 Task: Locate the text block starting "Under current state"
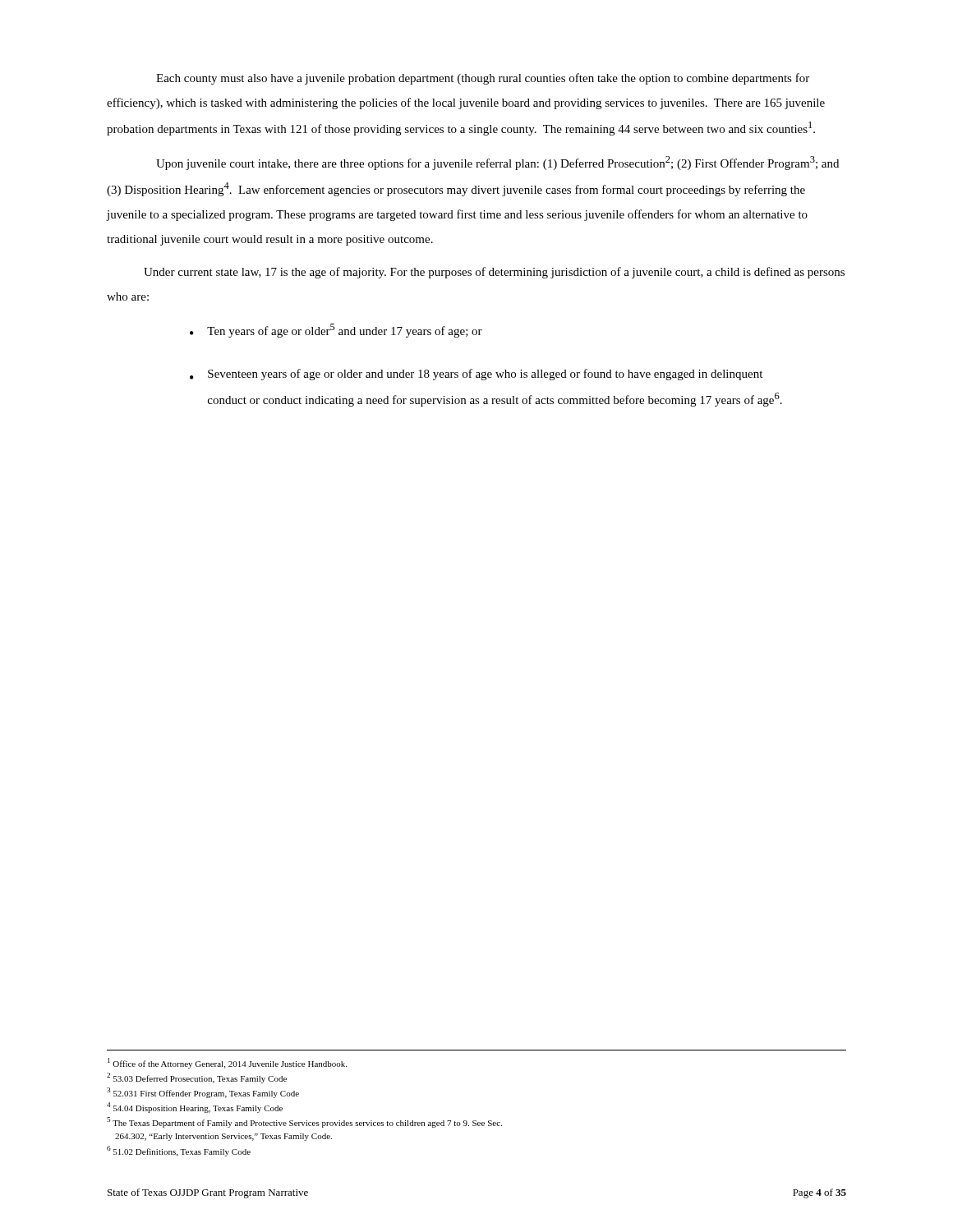pyautogui.click(x=476, y=284)
